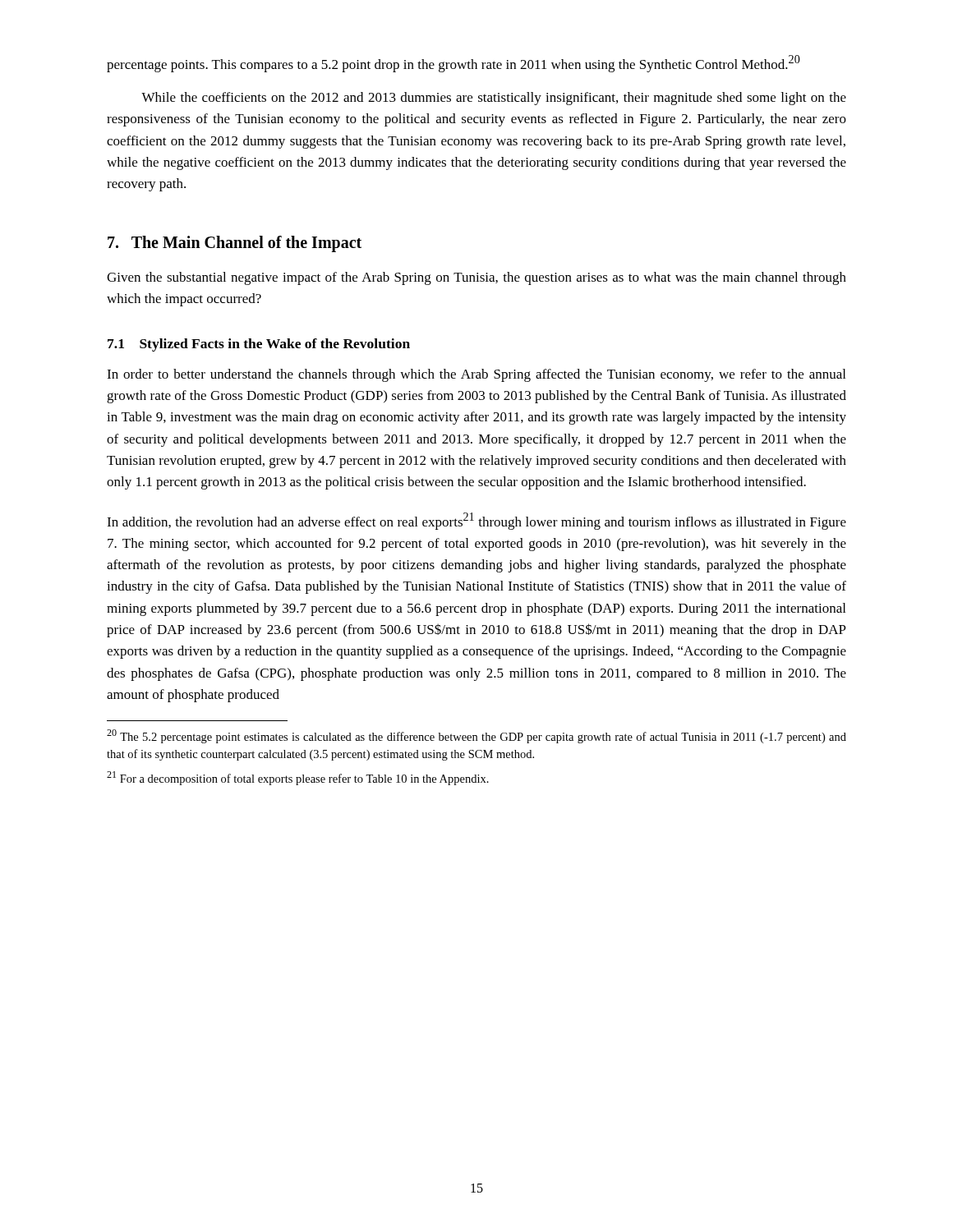Click on the footnote that reads "20 The 5.2 percentage point estimates is"
This screenshot has width=953, height=1232.
pyautogui.click(x=476, y=744)
